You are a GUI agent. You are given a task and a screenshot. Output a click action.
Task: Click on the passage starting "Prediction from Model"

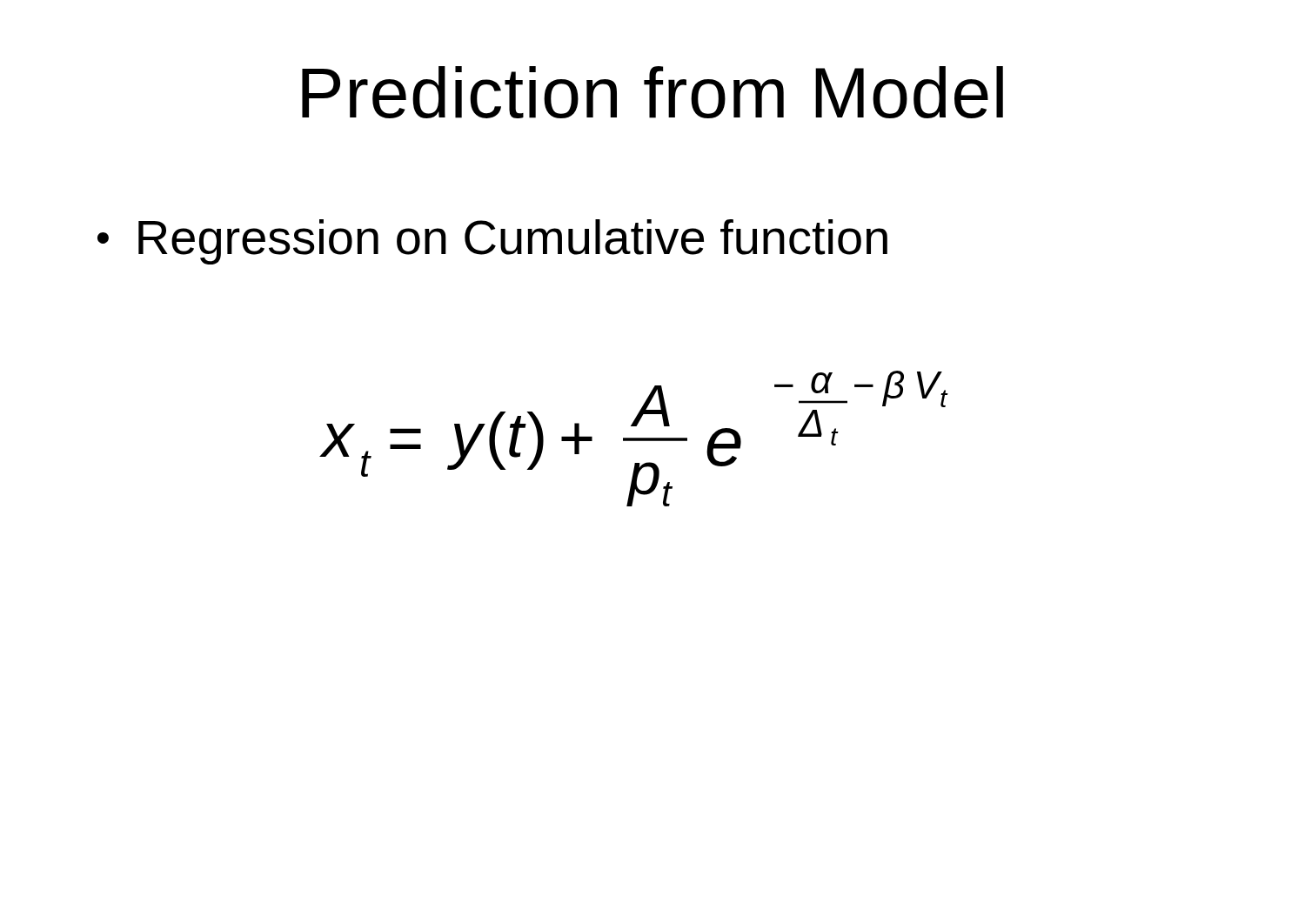pyautogui.click(x=652, y=93)
